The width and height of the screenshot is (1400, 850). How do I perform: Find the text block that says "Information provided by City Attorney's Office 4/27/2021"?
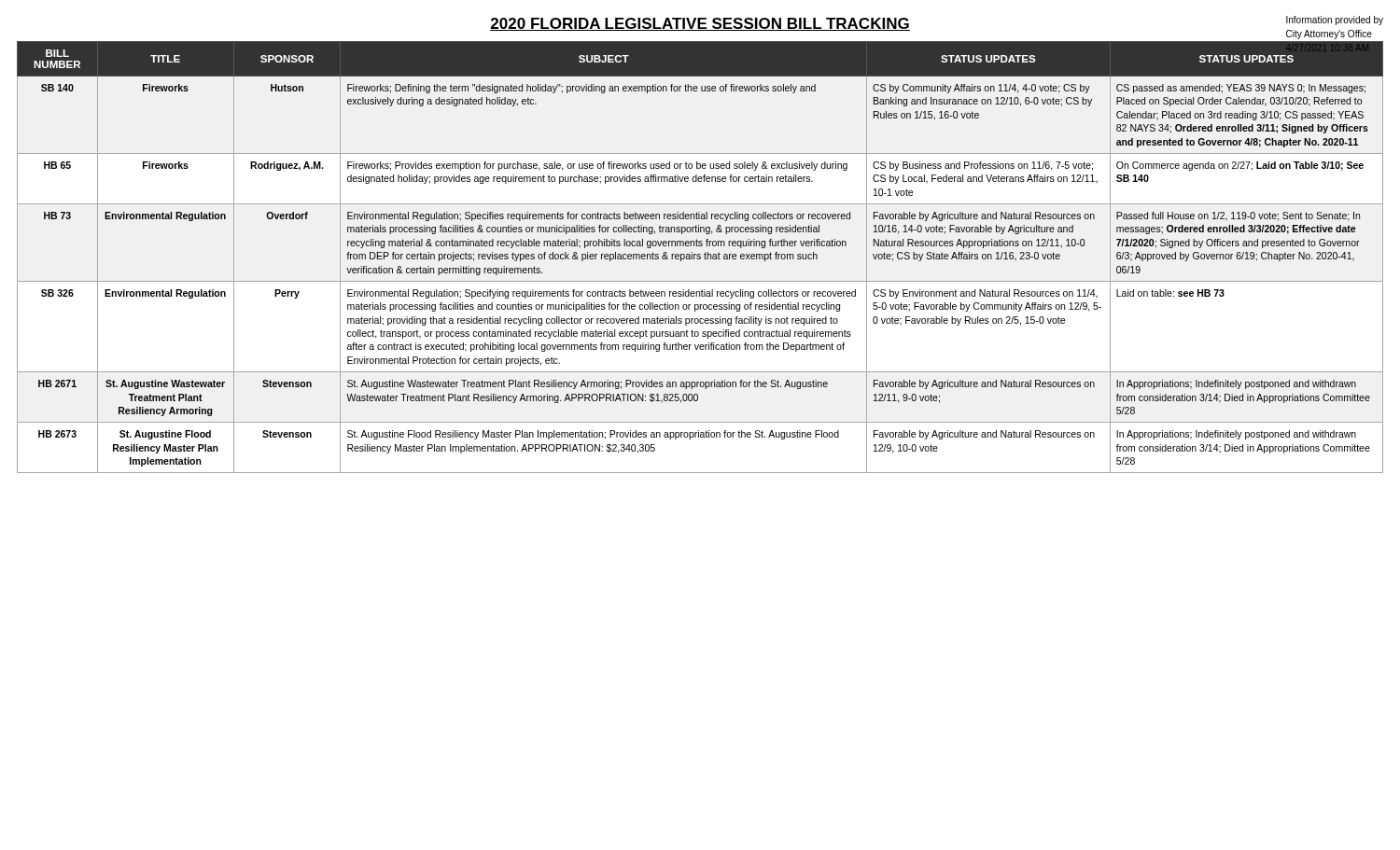coord(1334,34)
